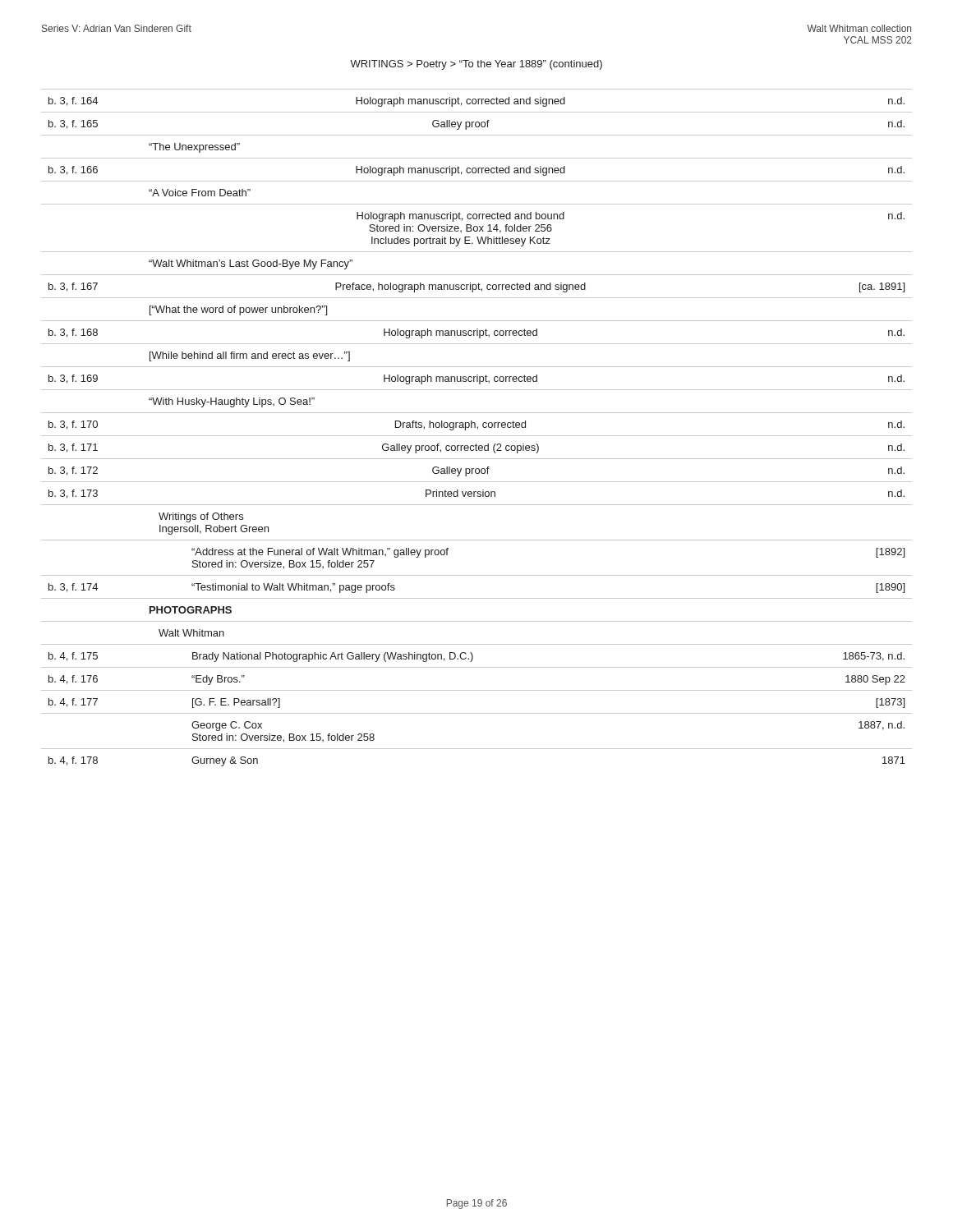Locate the table with the text "Holograph manuscript, corrected"
Viewport: 953px width, 1232px height.
(x=476, y=430)
